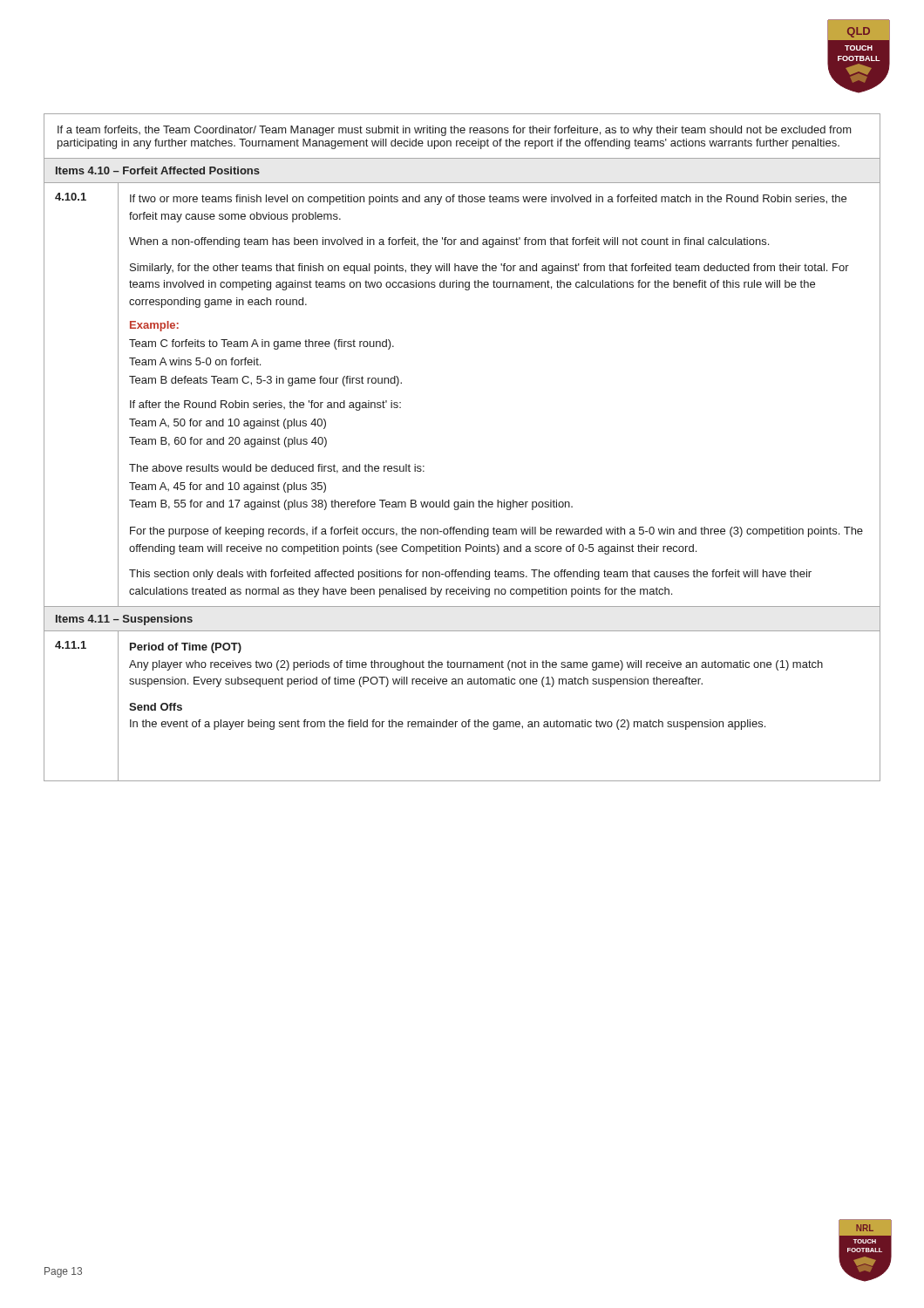924x1308 pixels.
Task: Point to "Items 4.11 – Suspensions"
Action: [124, 619]
